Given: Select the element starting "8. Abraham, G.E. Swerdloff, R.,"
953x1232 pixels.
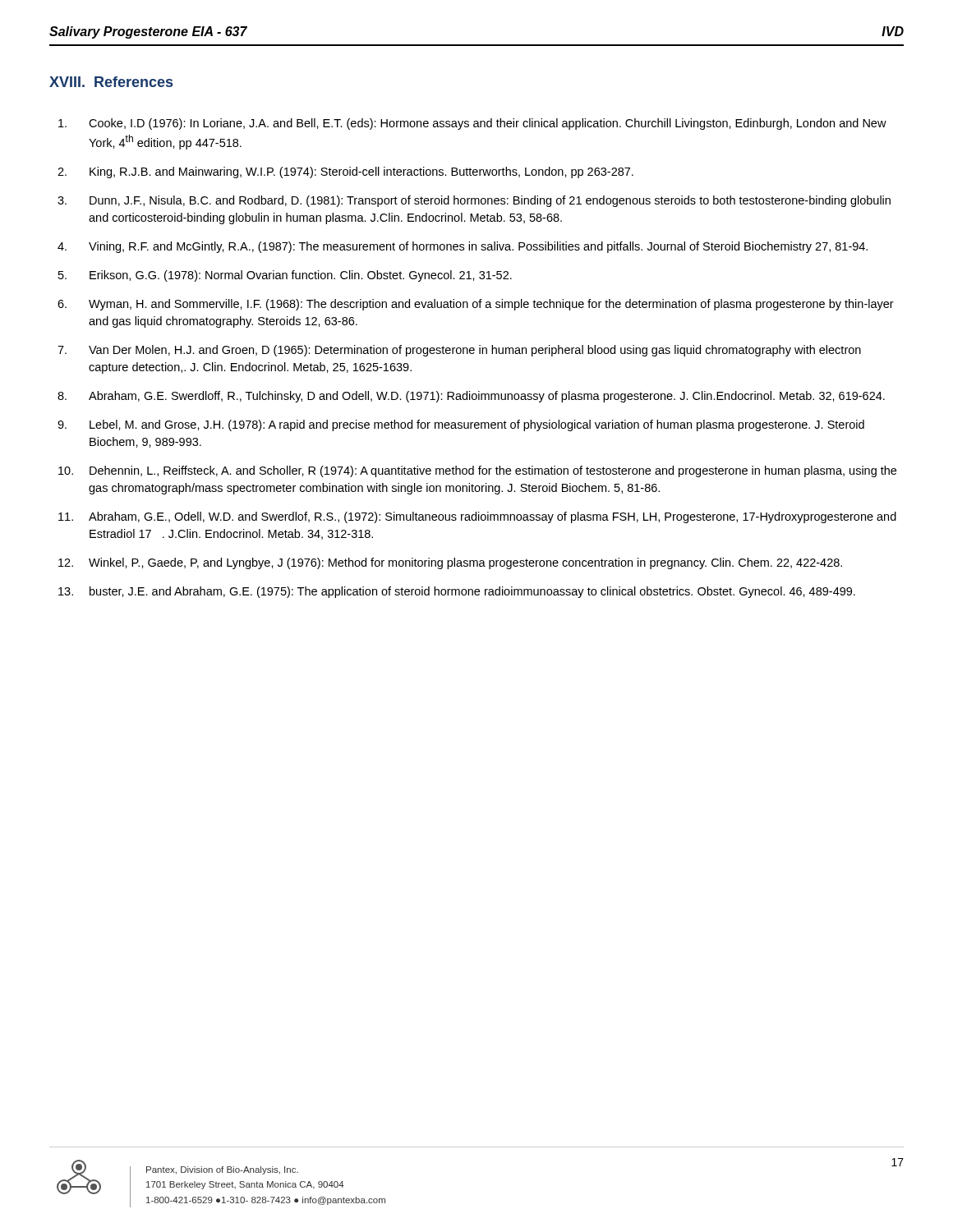Looking at the screenshot, I should 476,396.
